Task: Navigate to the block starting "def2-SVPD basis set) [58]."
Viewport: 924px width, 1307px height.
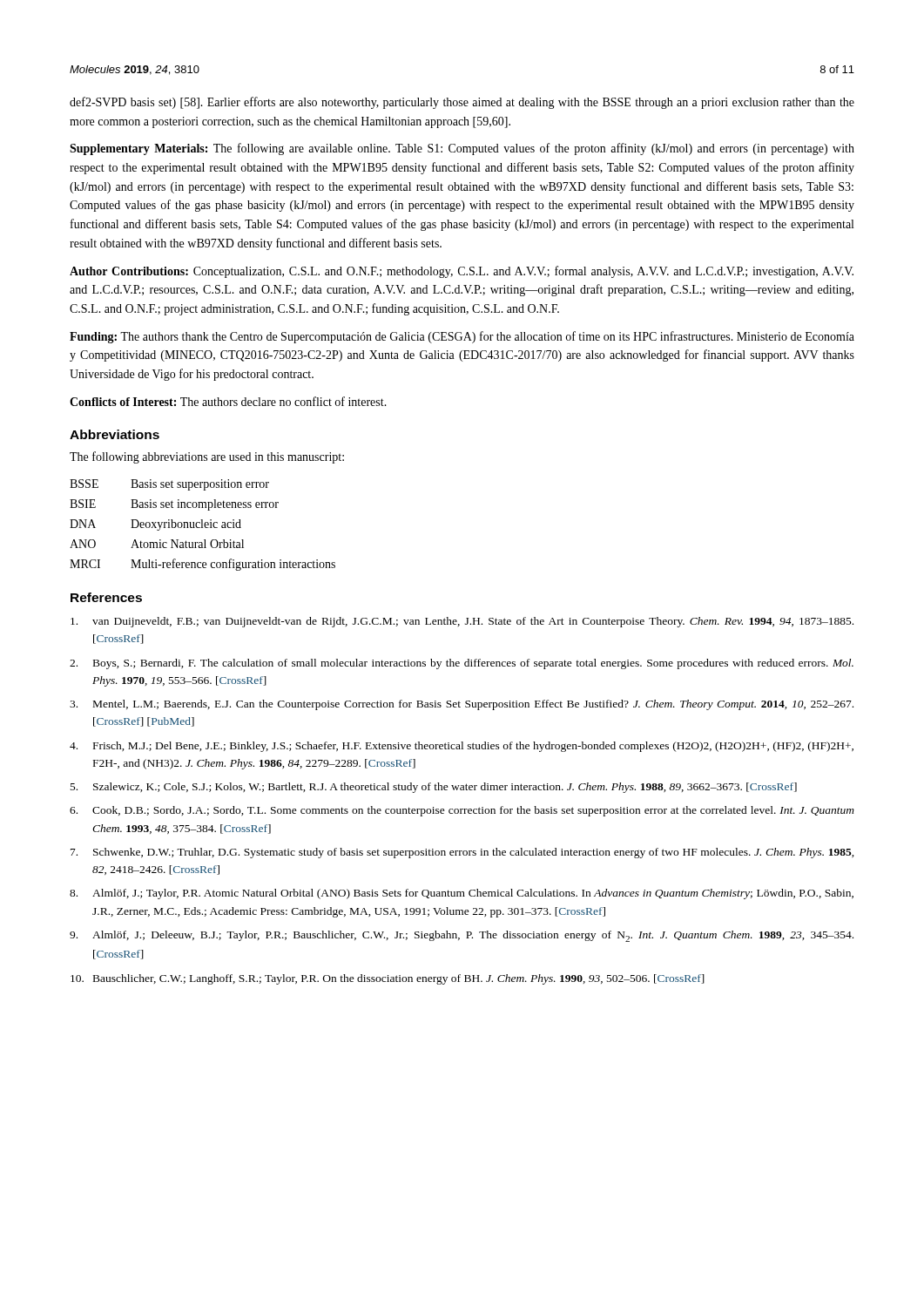Action: pos(462,112)
